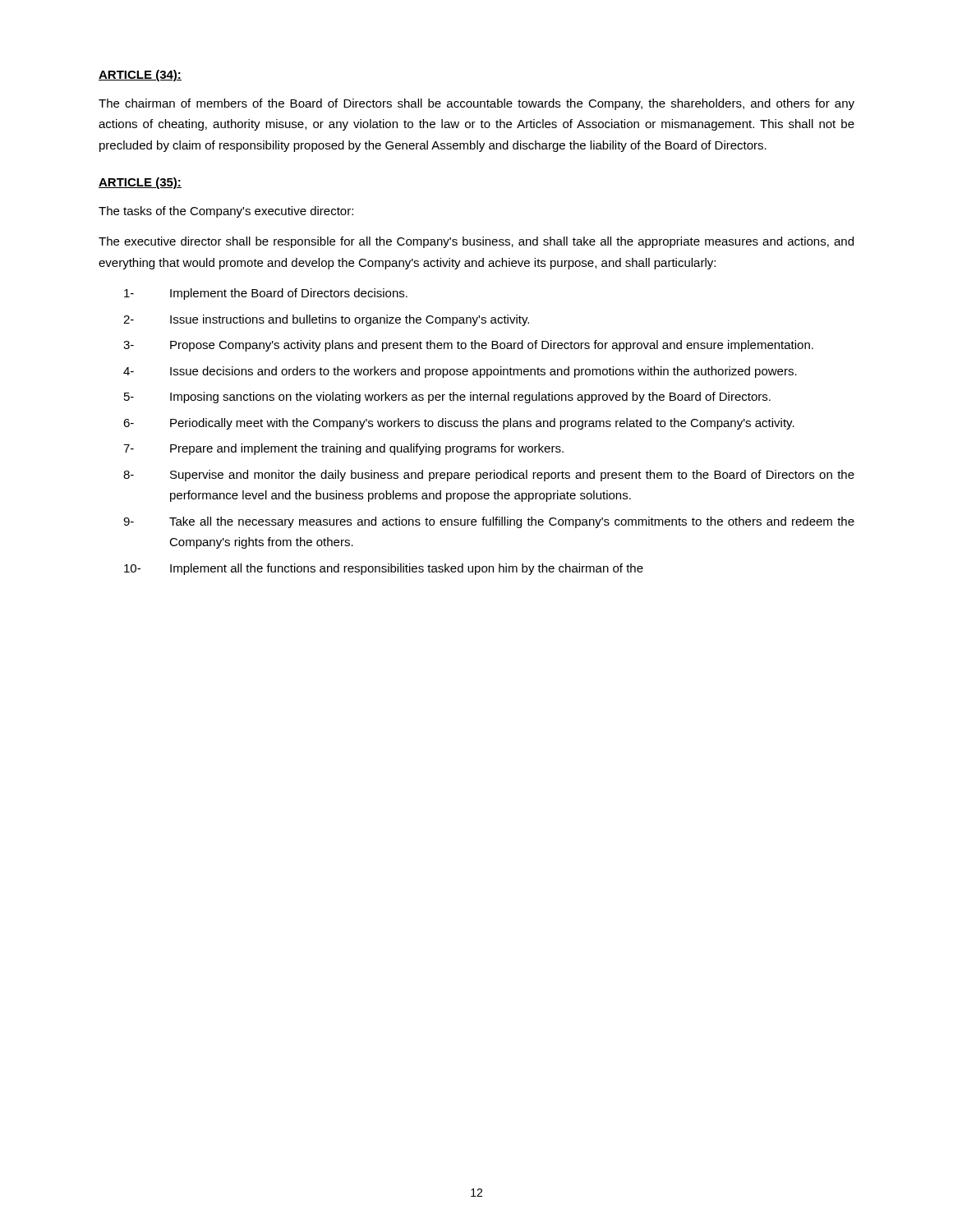Click on the region starting "ARTICLE (34):"
953x1232 pixels.
click(140, 74)
